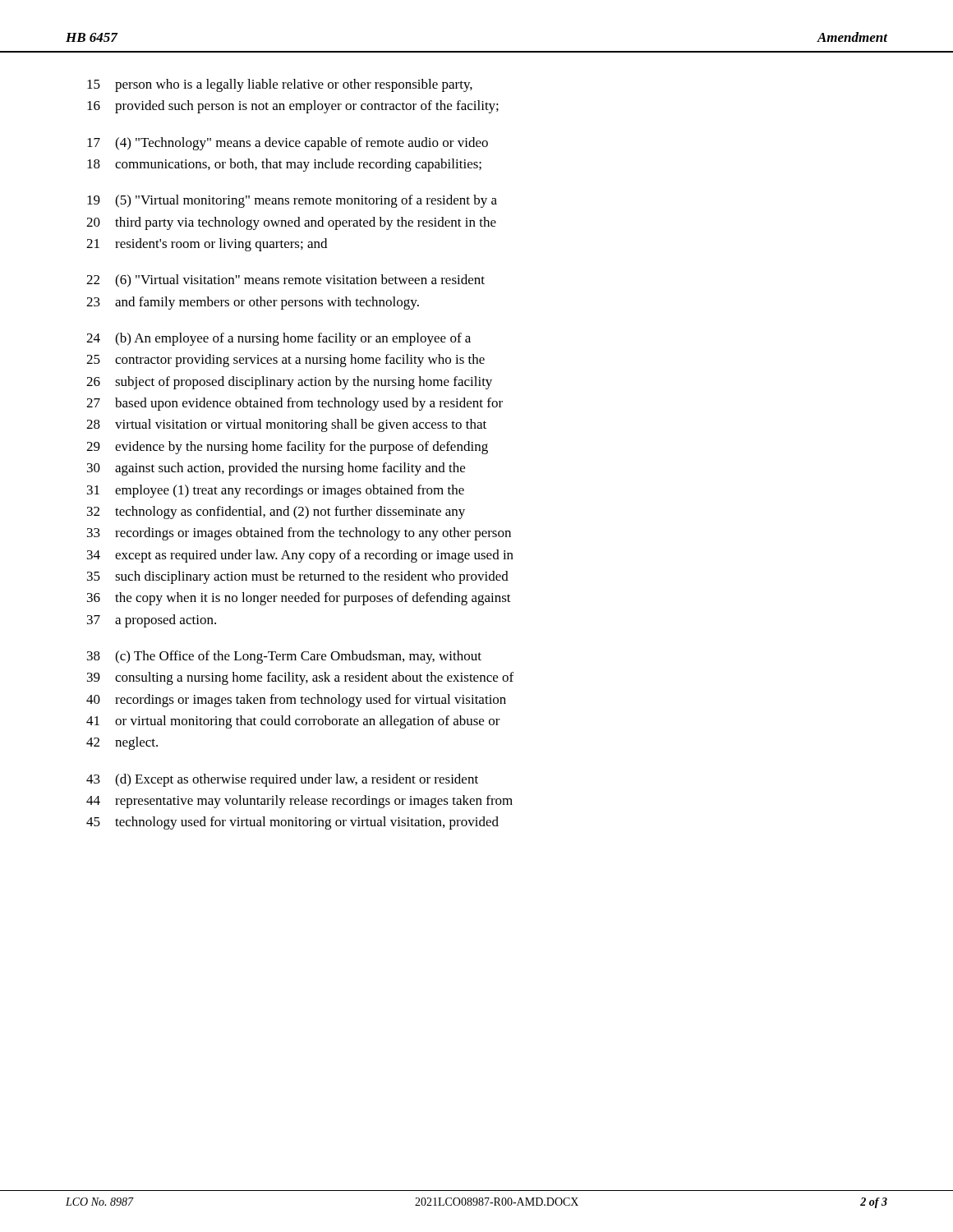Click on the region starting "38 (c) The Office of the Long-Term"

coord(476,700)
